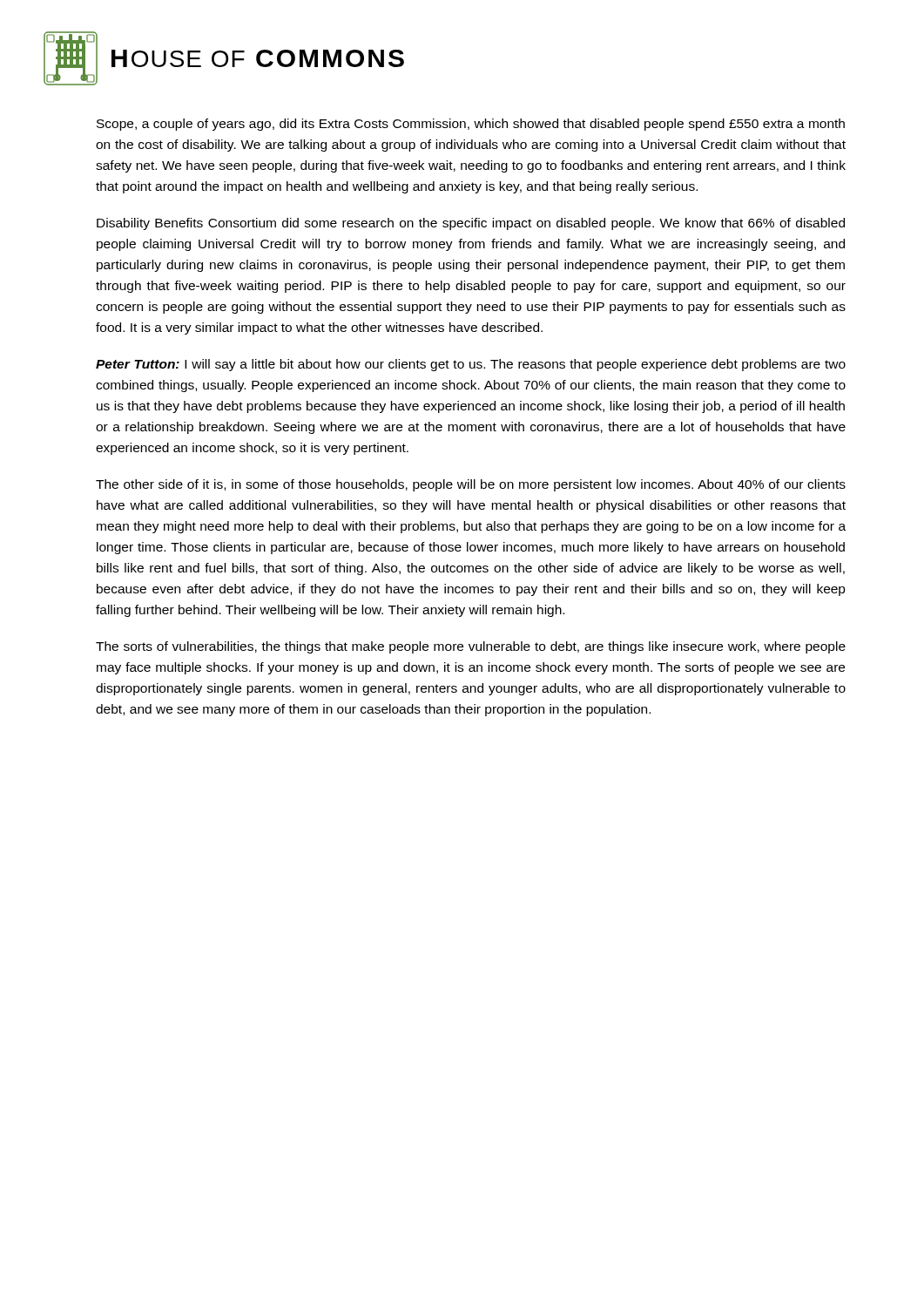This screenshot has width=924, height=1307.
Task: Where is the passage that starts "The sorts of vulnerabilities, the things"?
Action: click(471, 678)
